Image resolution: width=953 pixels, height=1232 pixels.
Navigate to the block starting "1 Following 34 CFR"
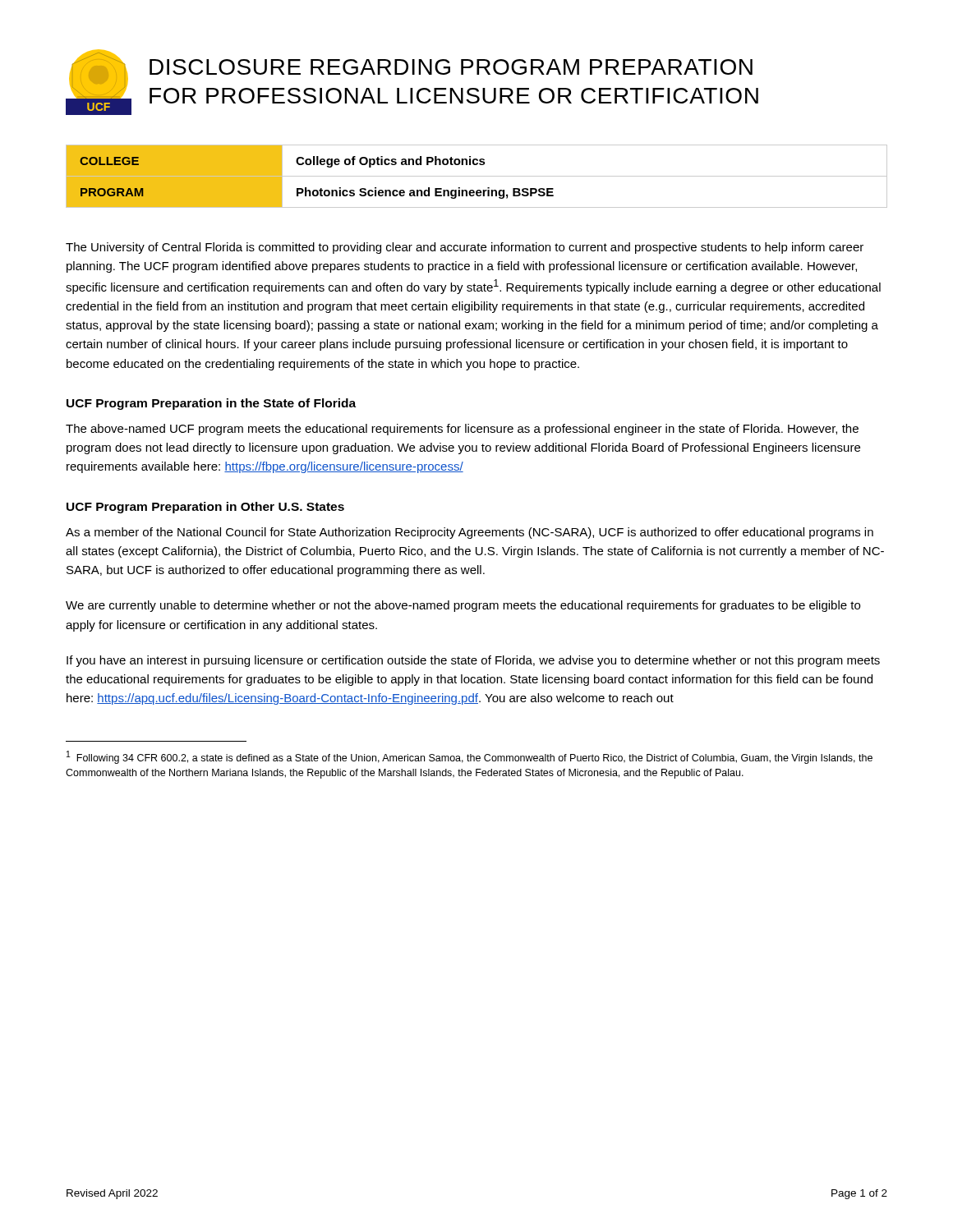469,764
